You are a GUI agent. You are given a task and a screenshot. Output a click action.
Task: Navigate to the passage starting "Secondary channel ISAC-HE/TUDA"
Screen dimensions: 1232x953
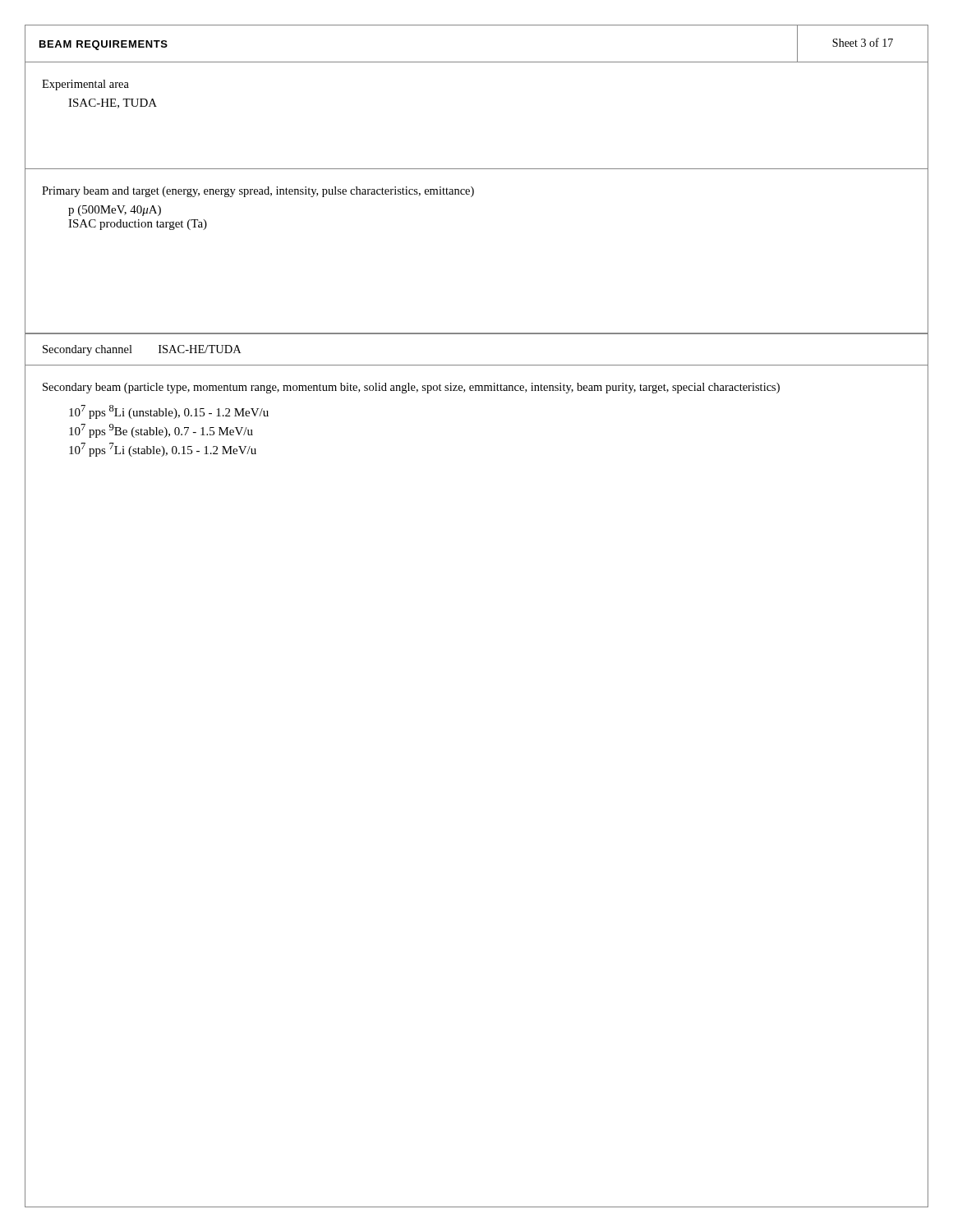(x=142, y=349)
